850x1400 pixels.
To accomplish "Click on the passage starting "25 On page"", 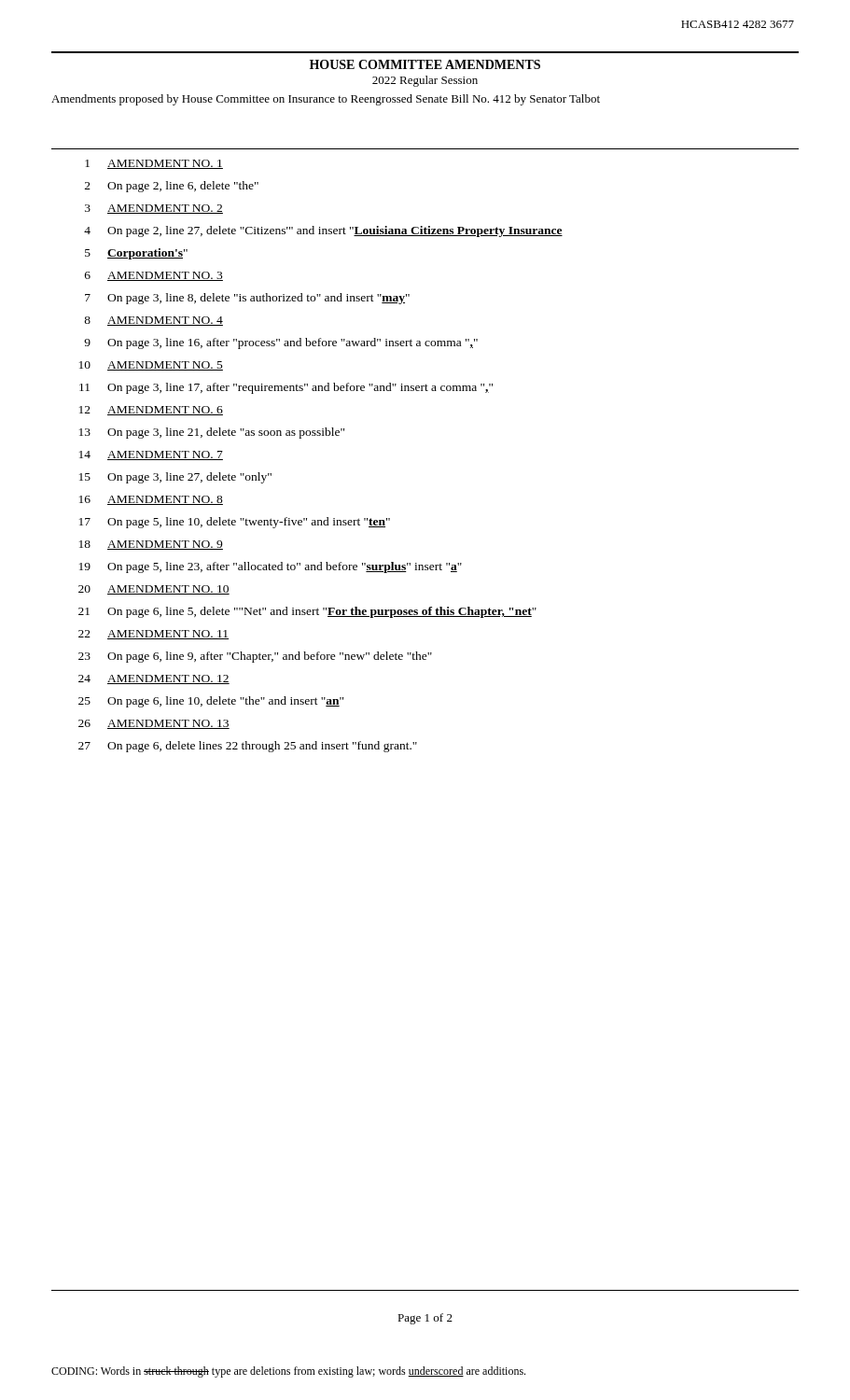I will tap(211, 702).
